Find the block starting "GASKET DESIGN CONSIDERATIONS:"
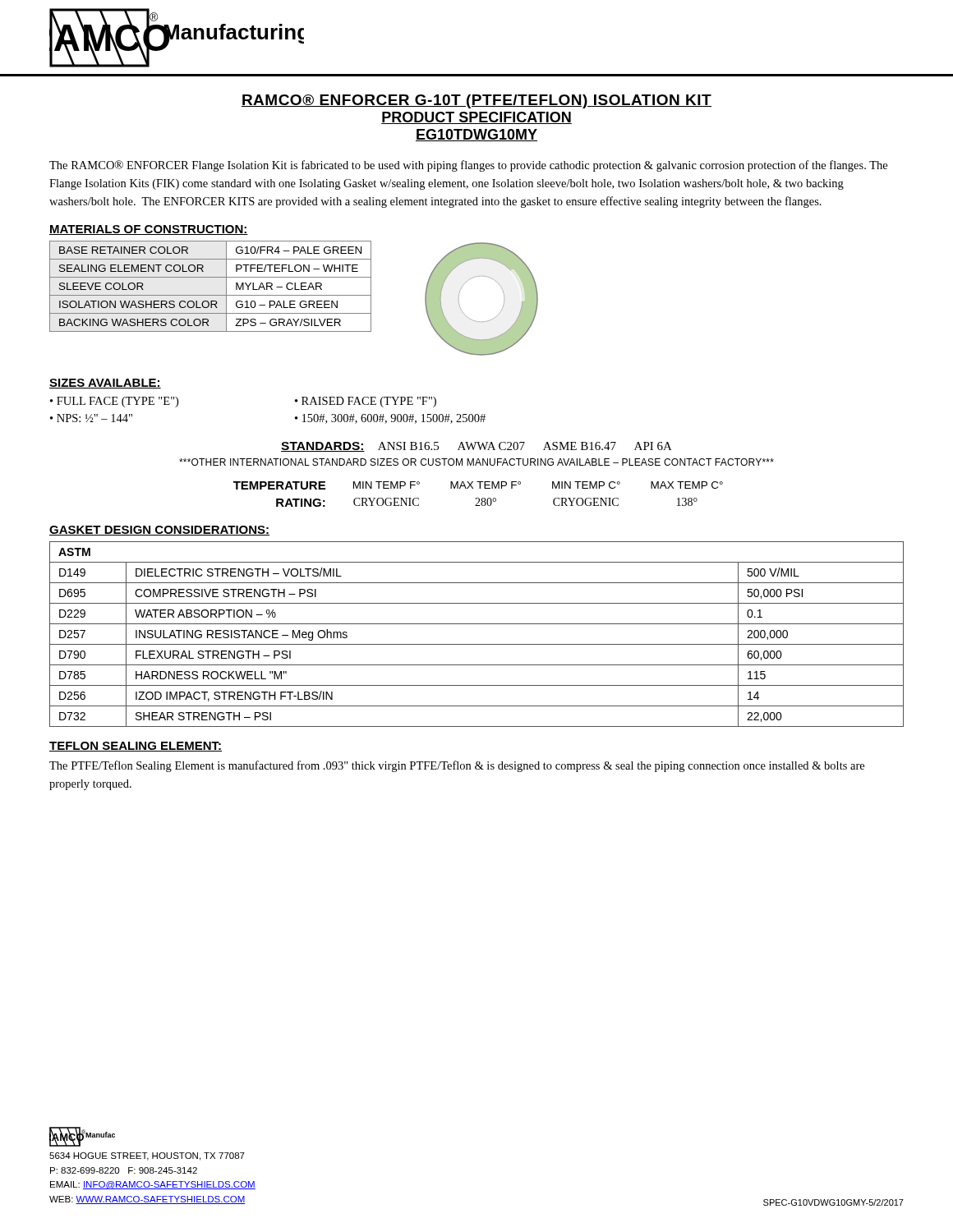Viewport: 953px width, 1232px height. pyautogui.click(x=159, y=530)
